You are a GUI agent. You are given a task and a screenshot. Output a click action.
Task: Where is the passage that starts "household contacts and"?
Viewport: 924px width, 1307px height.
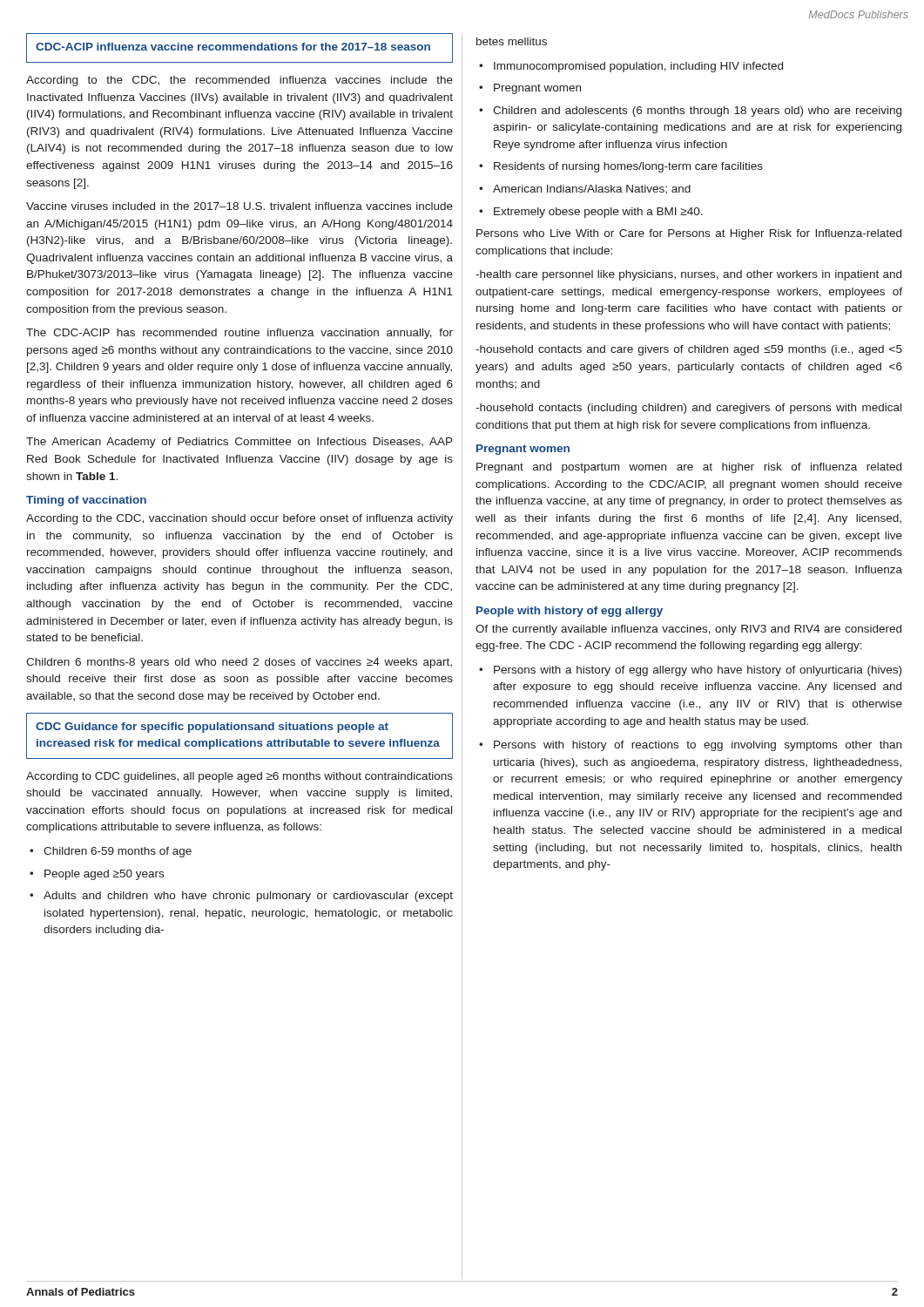coord(689,367)
